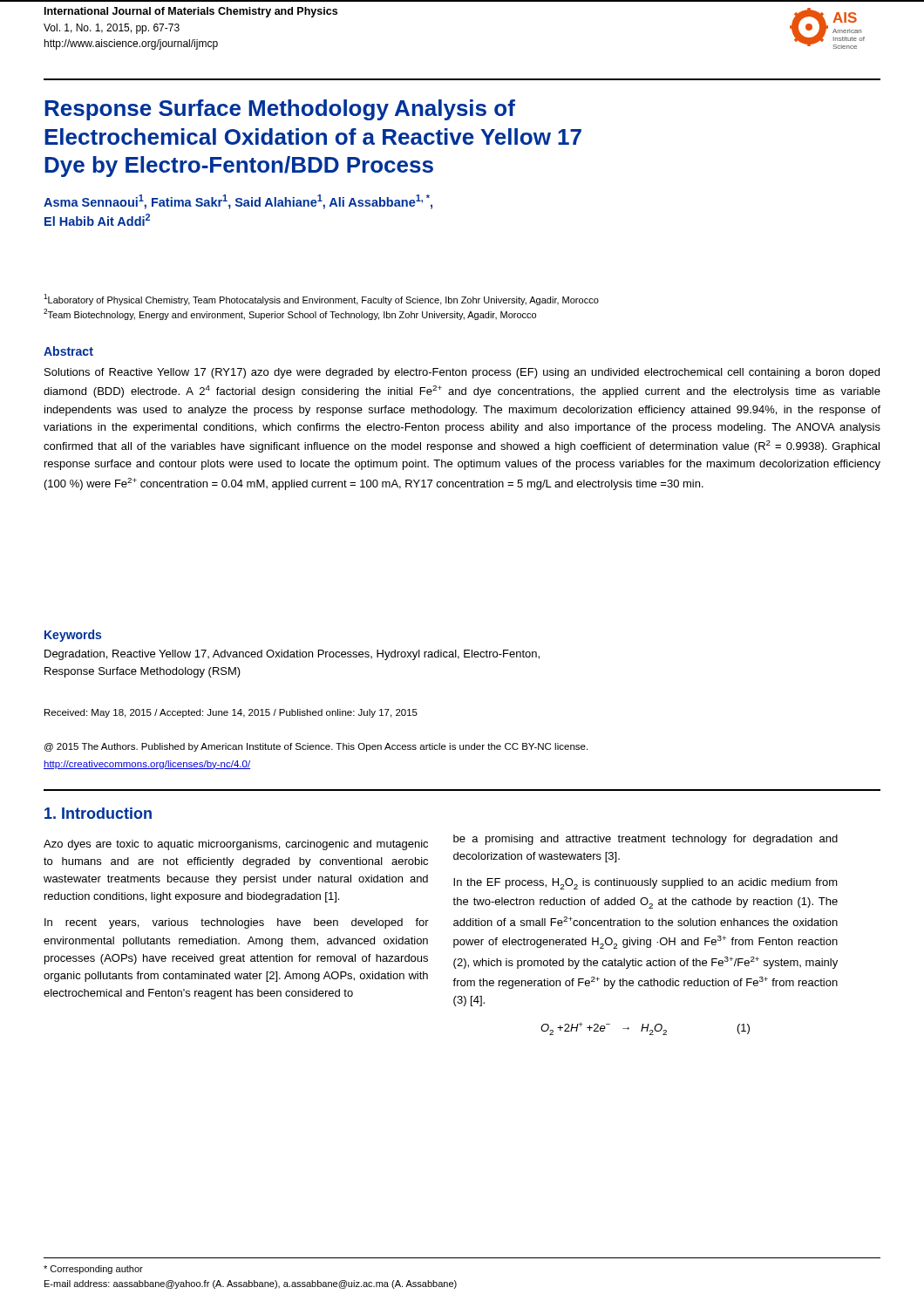924x1308 pixels.
Task: Select the text block with the text "1Laboratory of Physical Chemistry, Team Photocatalysis and Environment,"
Action: [321, 306]
